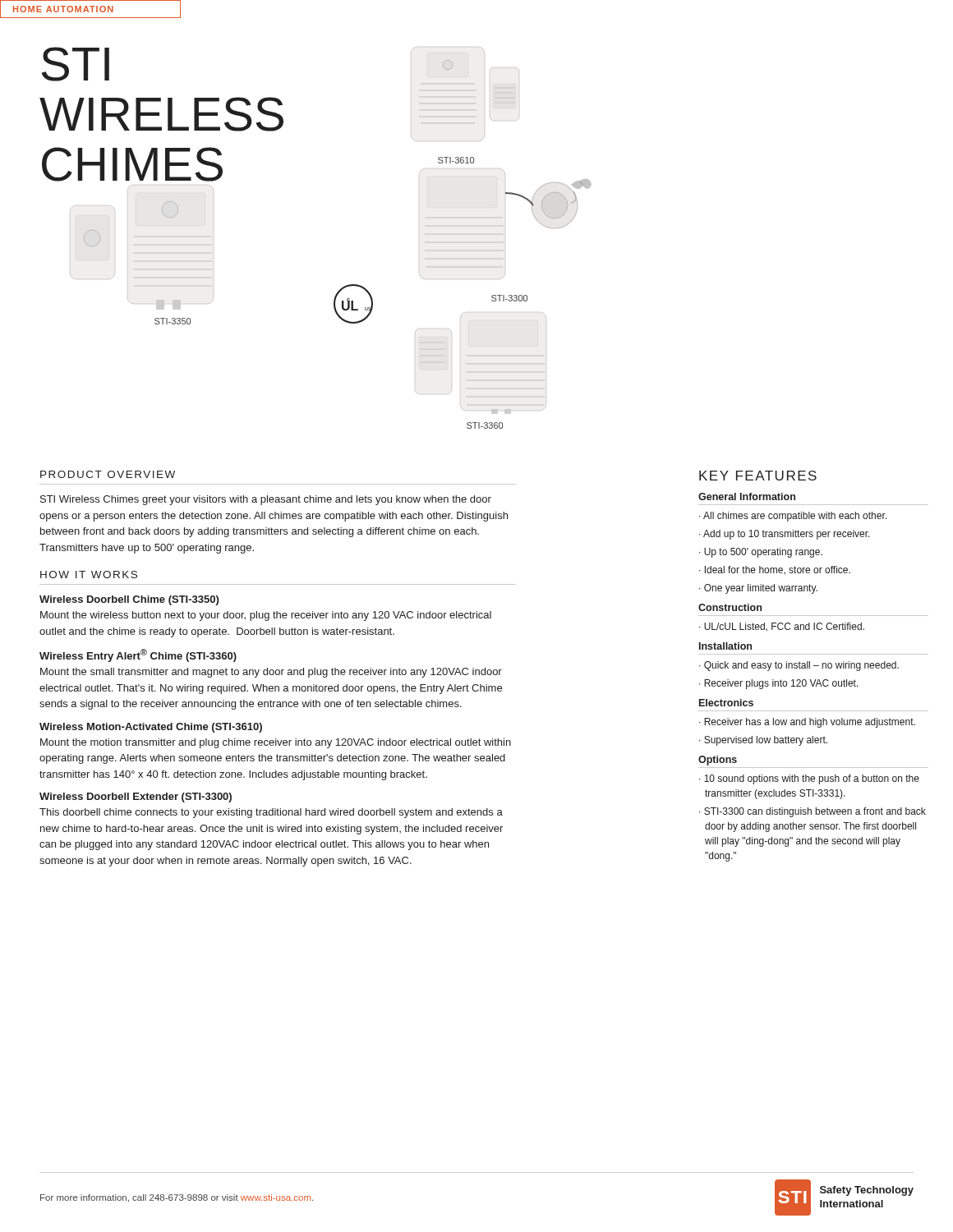Locate the section header that says "General Information"
This screenshot has width=953, height=1232.
point(747,497)
